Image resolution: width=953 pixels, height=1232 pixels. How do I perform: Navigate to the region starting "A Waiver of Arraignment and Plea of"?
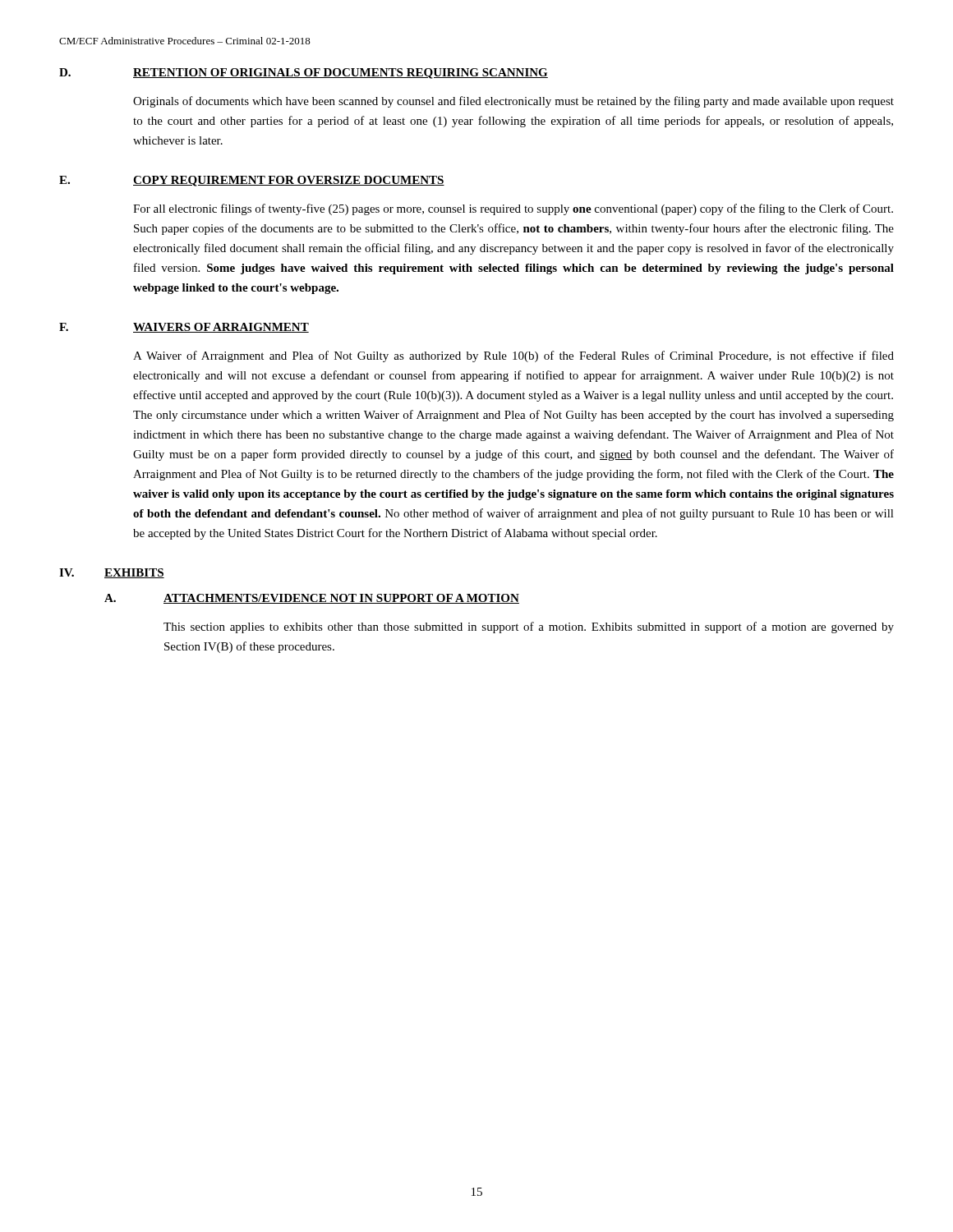[x=513, y=444]
